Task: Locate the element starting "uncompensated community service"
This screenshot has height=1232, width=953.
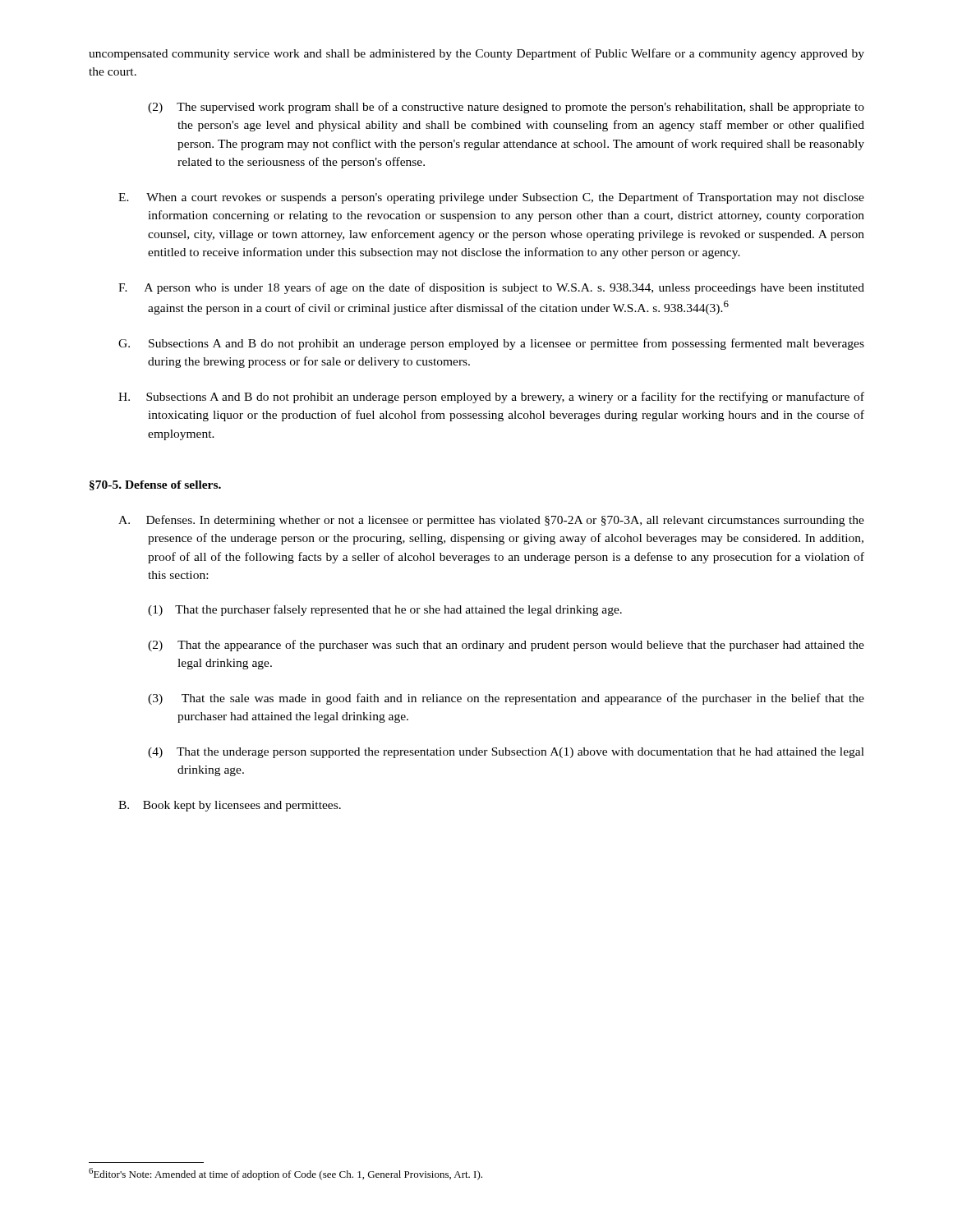Action: (x=476, y=63)
